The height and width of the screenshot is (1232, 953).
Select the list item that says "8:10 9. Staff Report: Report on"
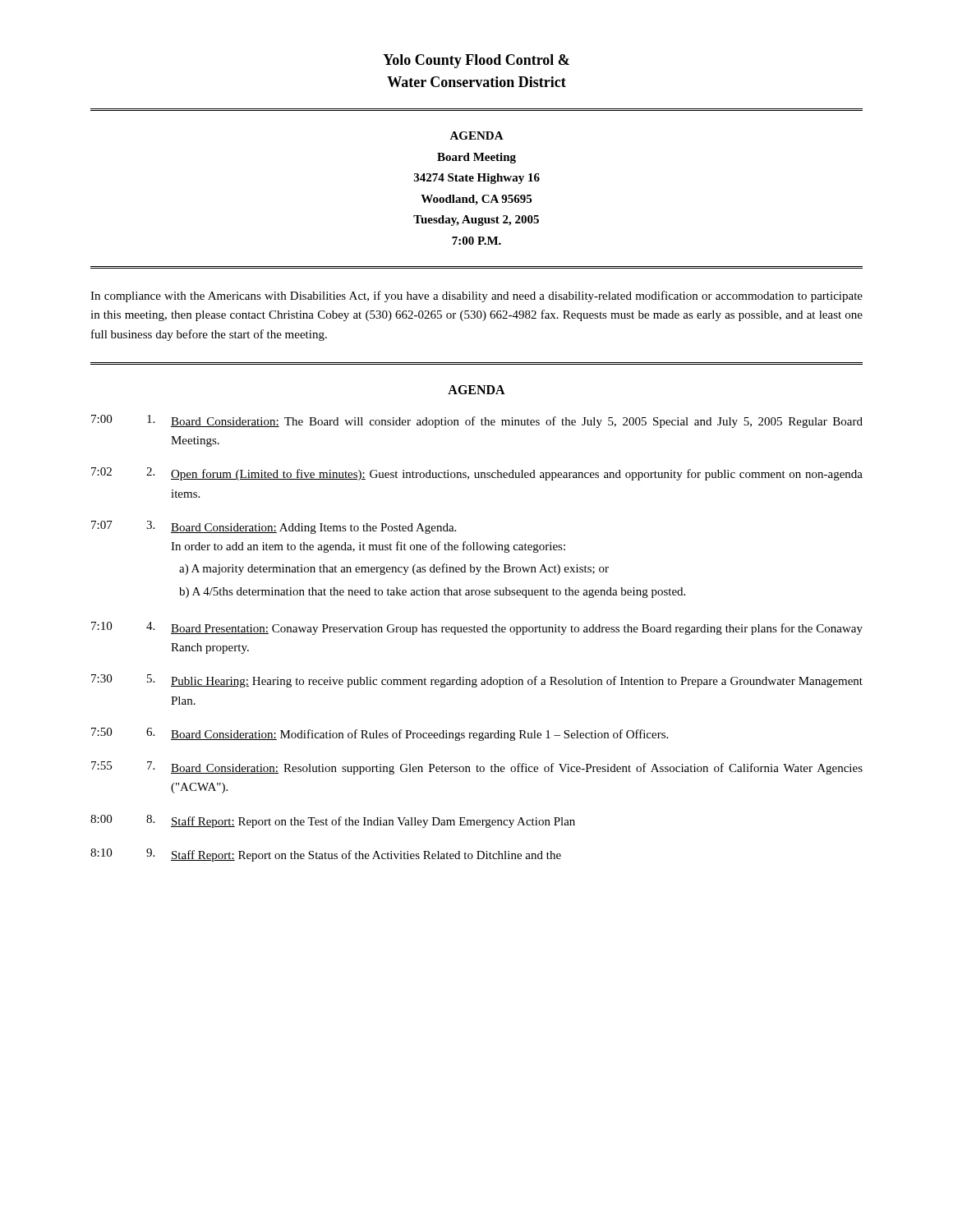click(x=476, y=855)
